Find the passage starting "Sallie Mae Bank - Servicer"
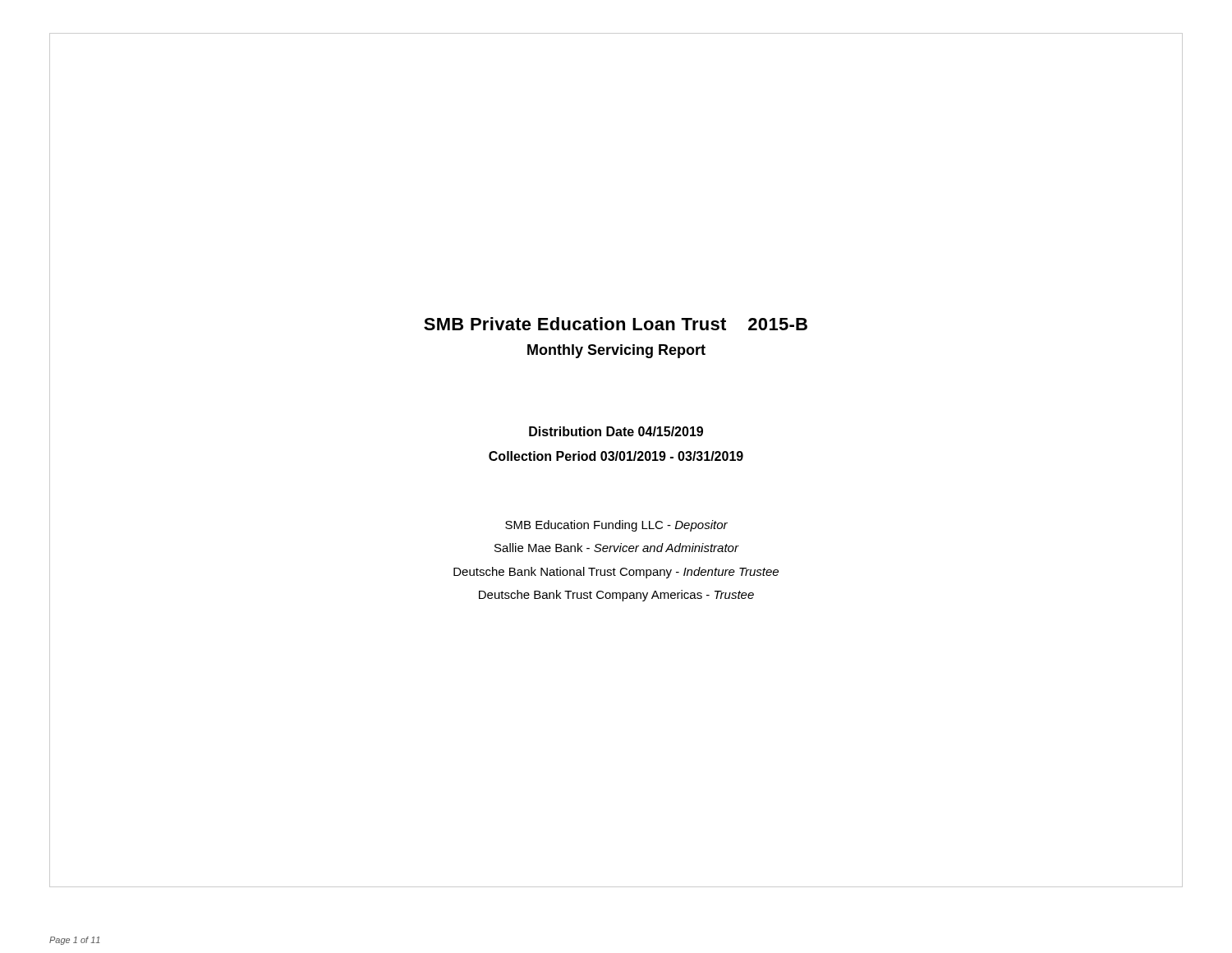The height and width of the screenshot is (953, 1232). 616,548
